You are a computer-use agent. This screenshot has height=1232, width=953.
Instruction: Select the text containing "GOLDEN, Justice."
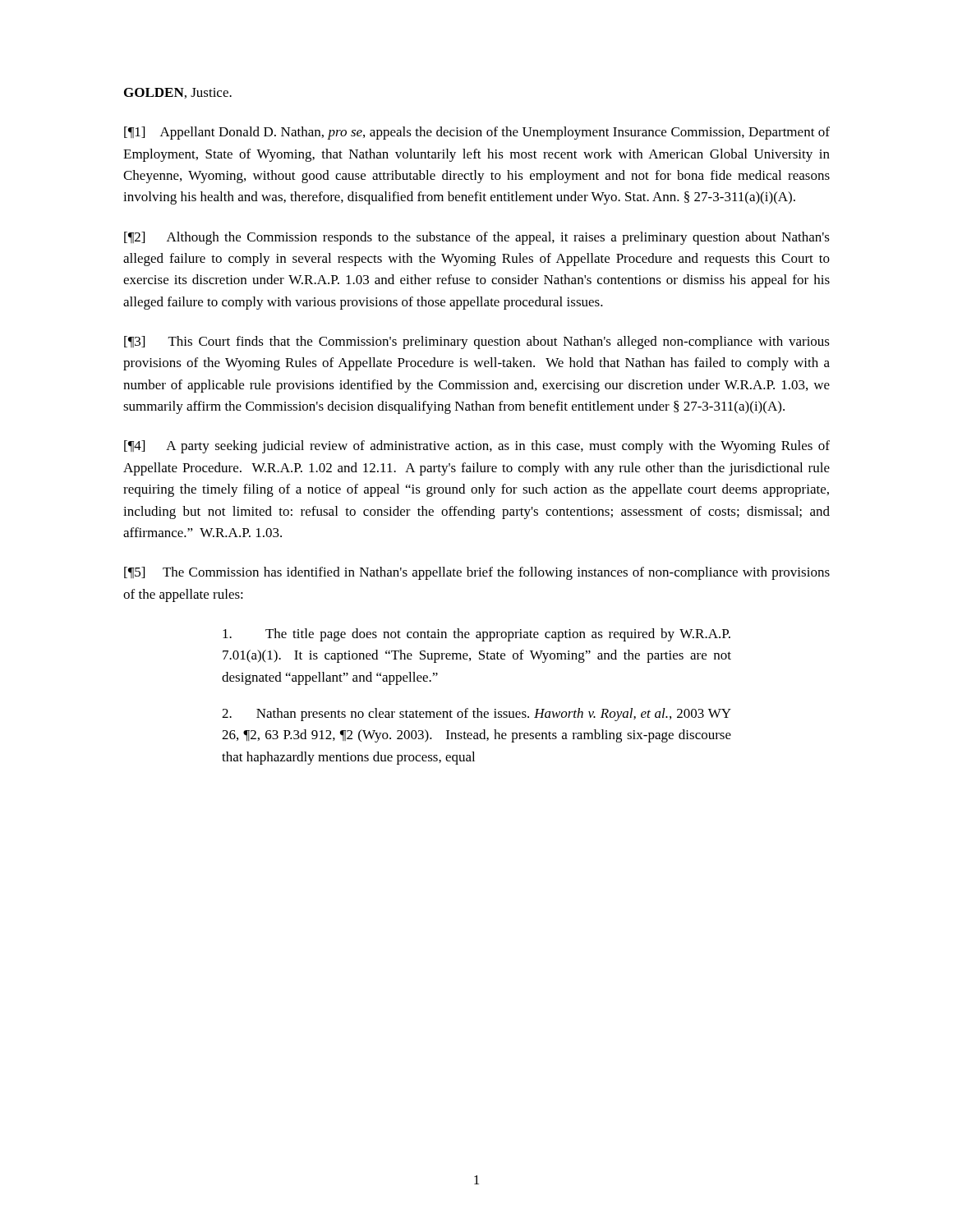point(178,92)
